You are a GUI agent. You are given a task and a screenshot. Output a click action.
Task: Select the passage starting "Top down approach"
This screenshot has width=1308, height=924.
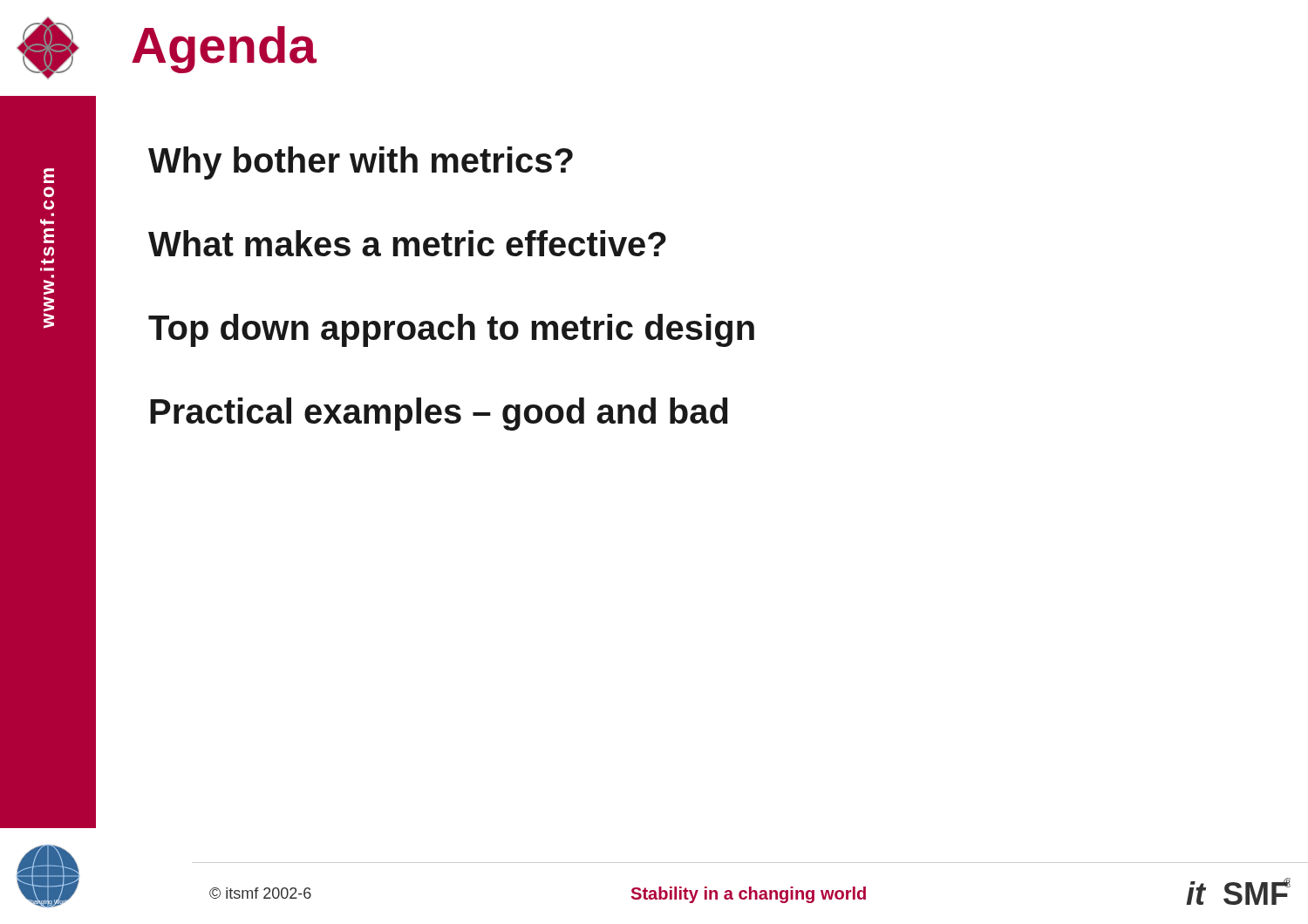point(452,328)
